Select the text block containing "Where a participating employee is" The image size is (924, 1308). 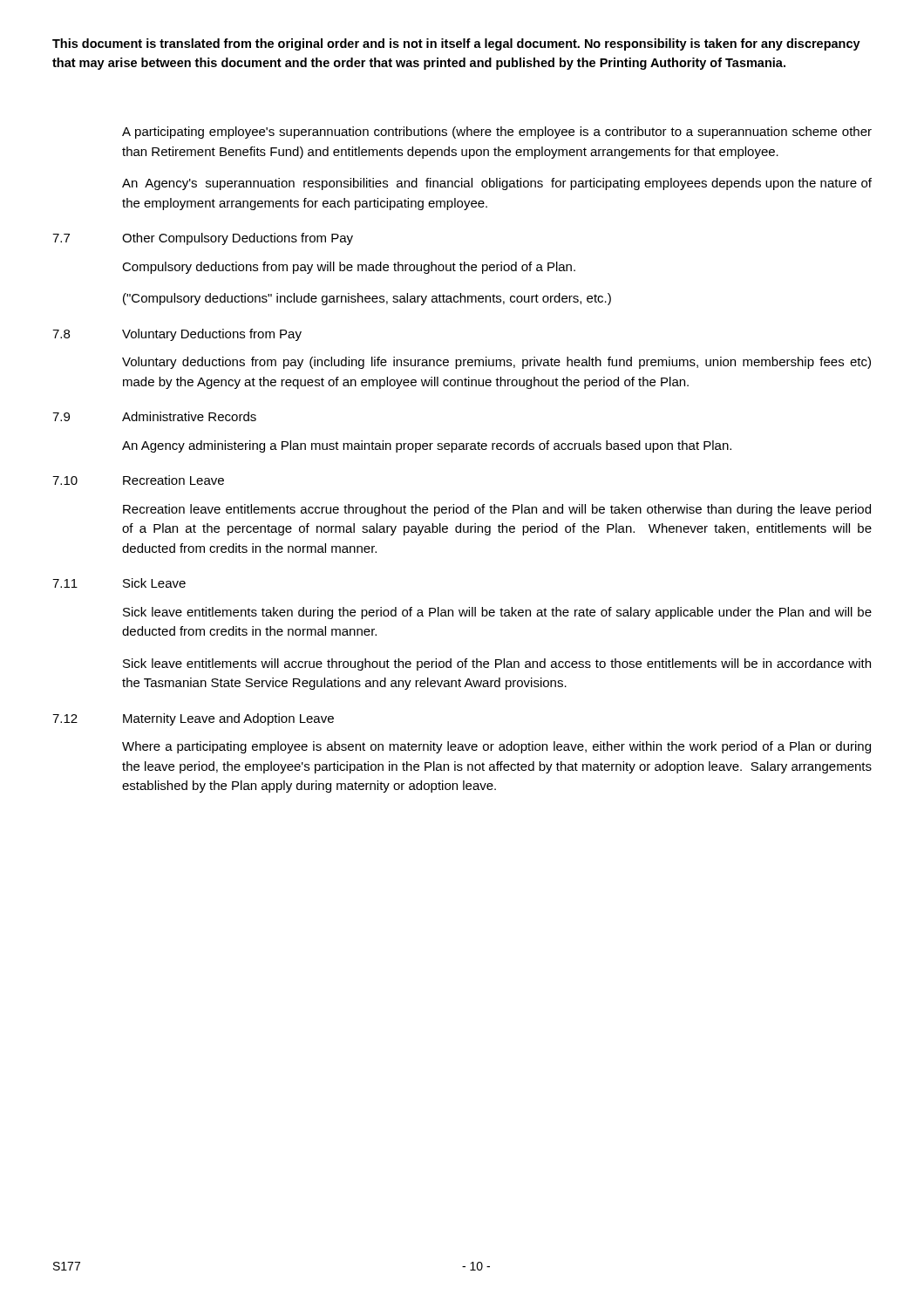coord(497,766)
